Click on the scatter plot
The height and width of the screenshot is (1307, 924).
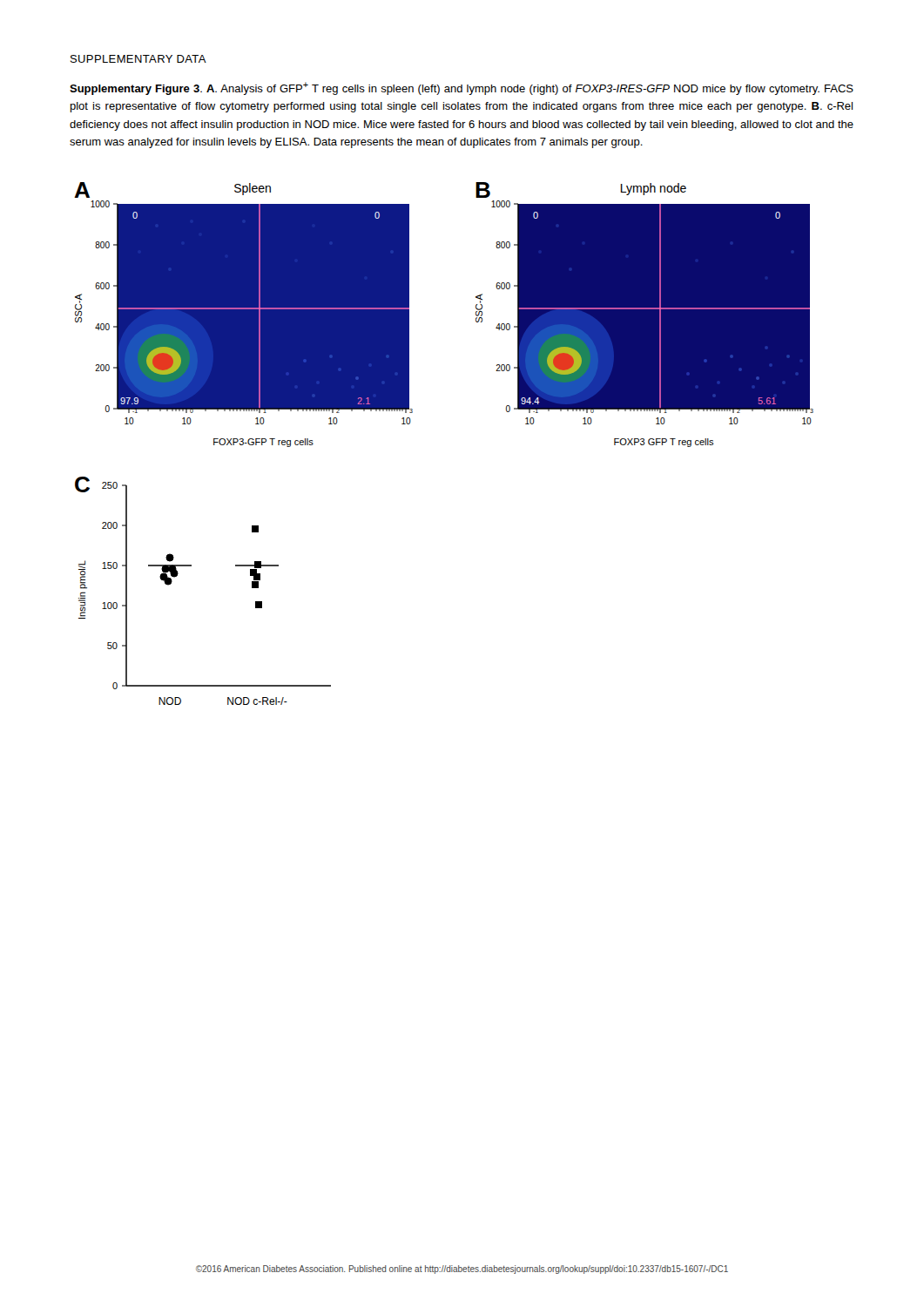pyautogui.click(x=222, y=595)
